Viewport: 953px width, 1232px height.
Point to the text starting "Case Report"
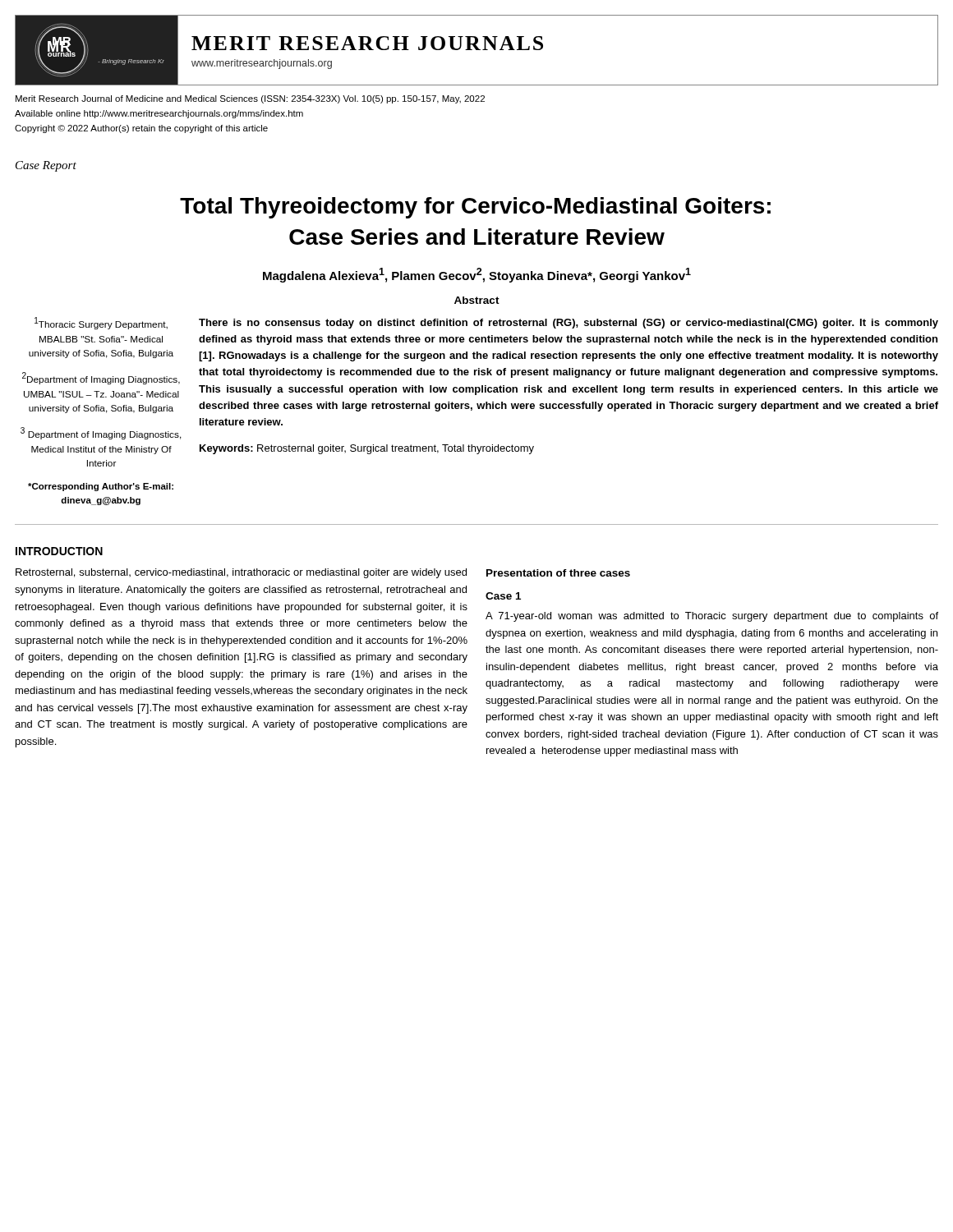[x=45, y=165]
